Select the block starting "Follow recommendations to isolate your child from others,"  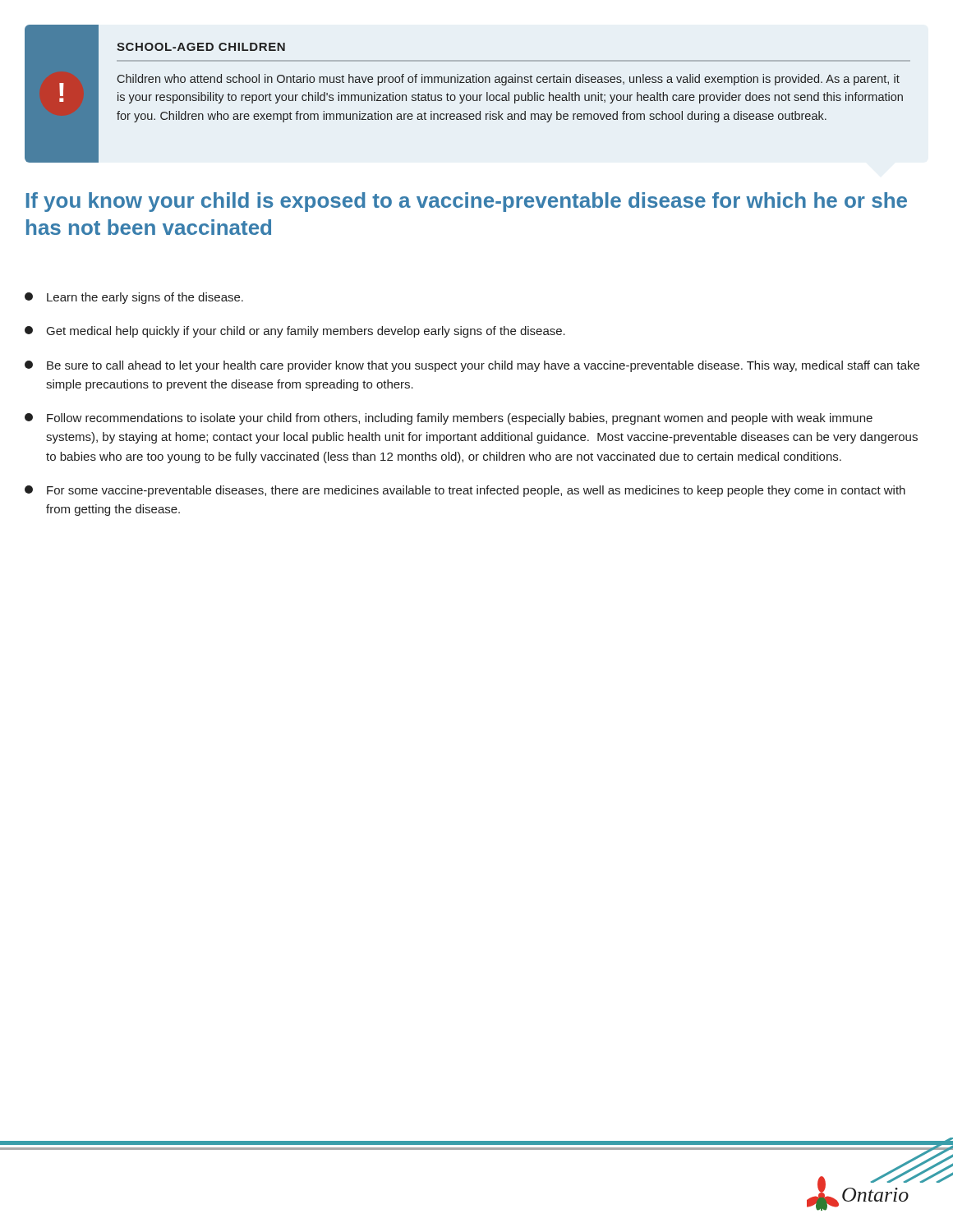[x=476, y=437]
